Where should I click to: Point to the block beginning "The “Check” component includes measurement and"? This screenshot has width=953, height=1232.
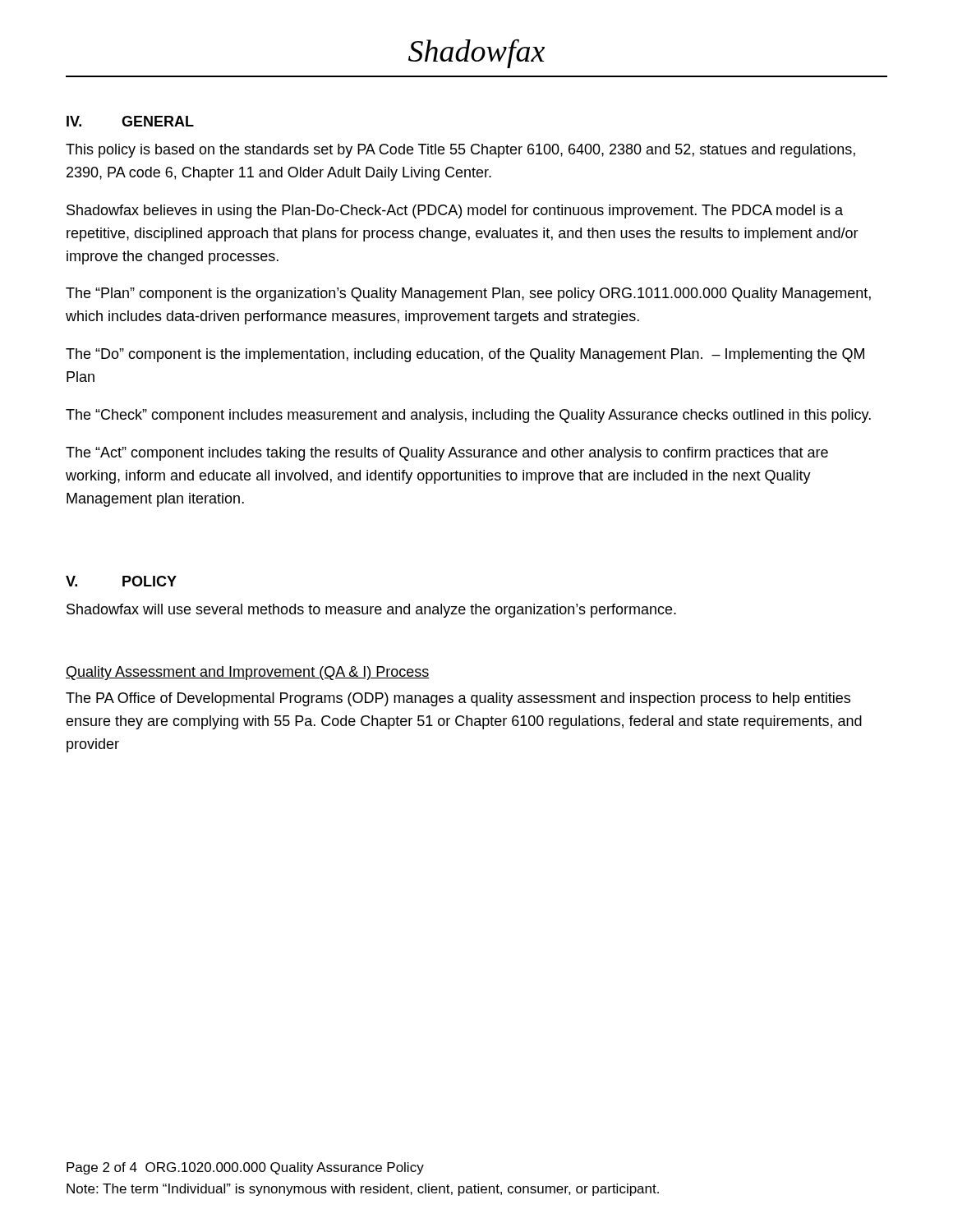pyautogui.click(x=469, y=415)
